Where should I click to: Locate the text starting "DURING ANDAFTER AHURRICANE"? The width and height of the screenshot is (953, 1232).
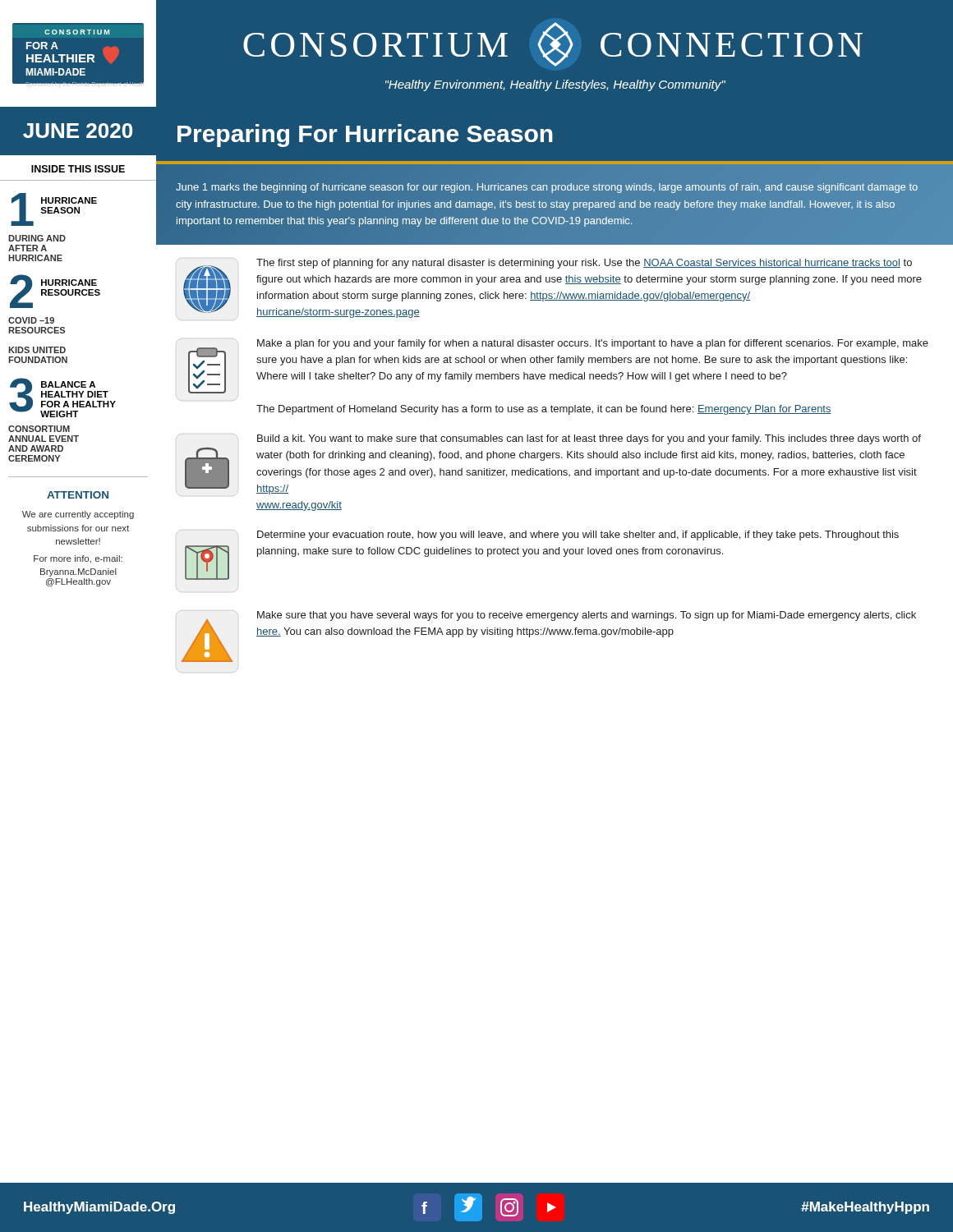[x=37, y=248]
